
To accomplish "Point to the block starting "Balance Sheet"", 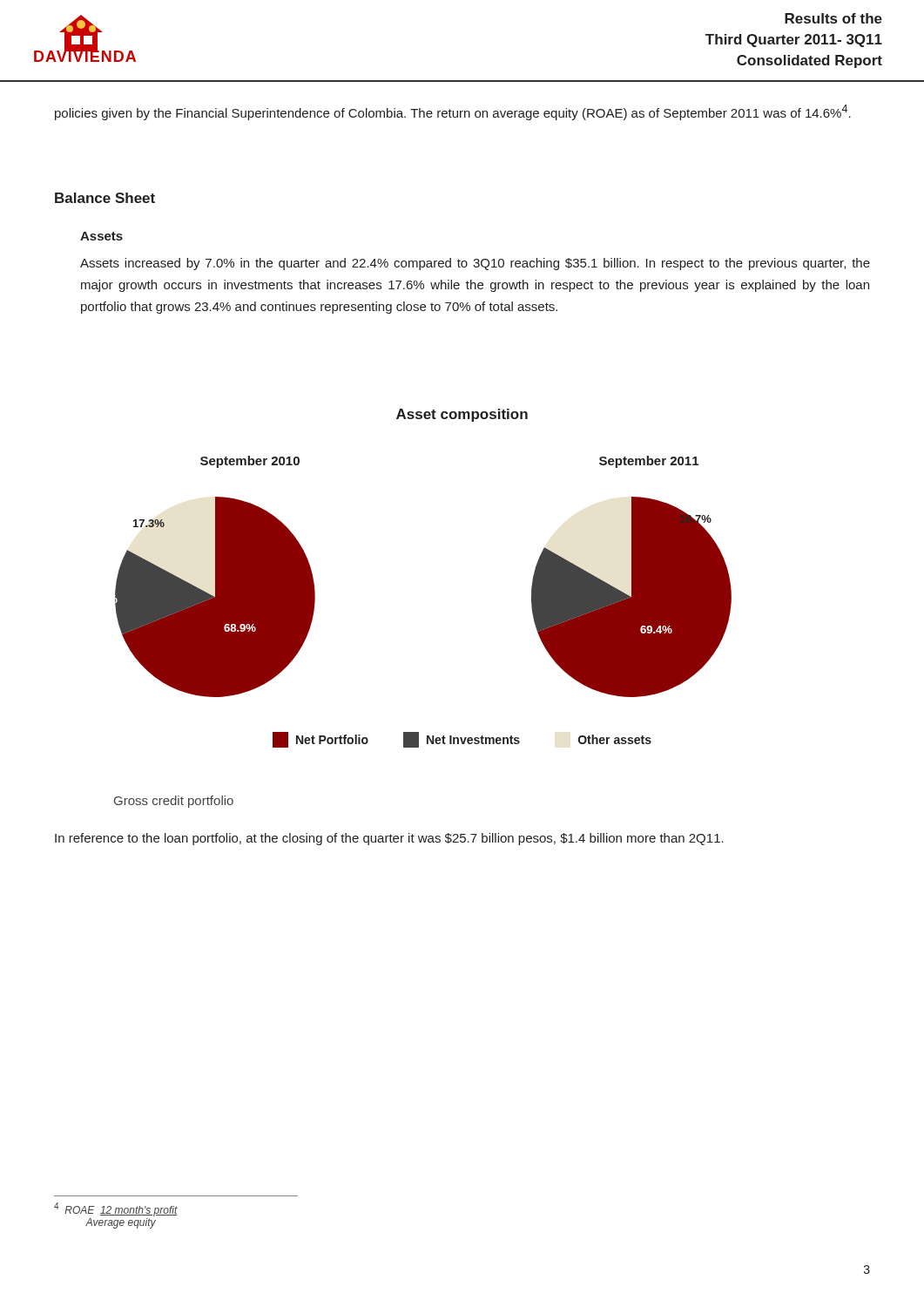I will 105,198.
